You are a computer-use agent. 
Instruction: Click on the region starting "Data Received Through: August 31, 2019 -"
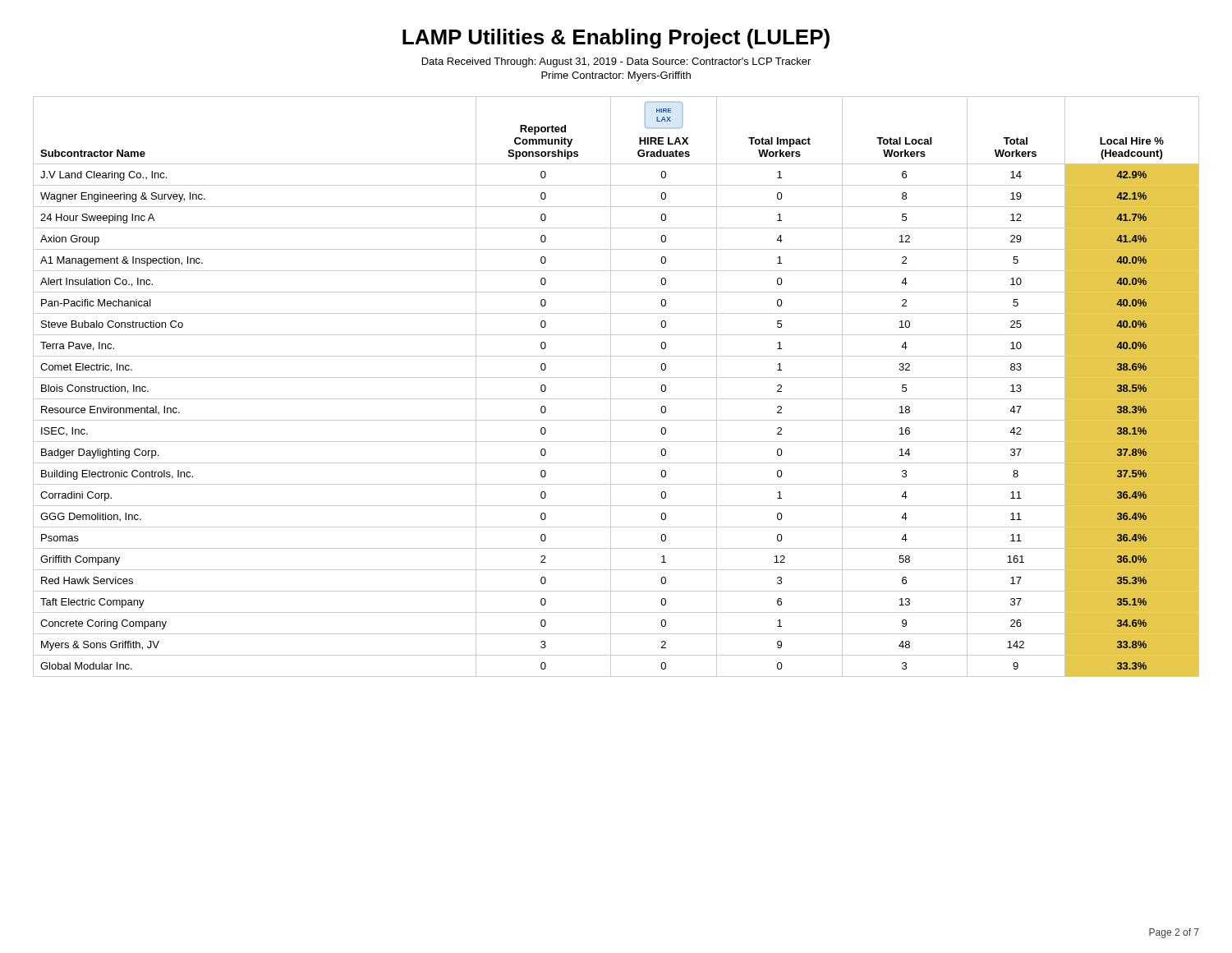pos(616,61)
